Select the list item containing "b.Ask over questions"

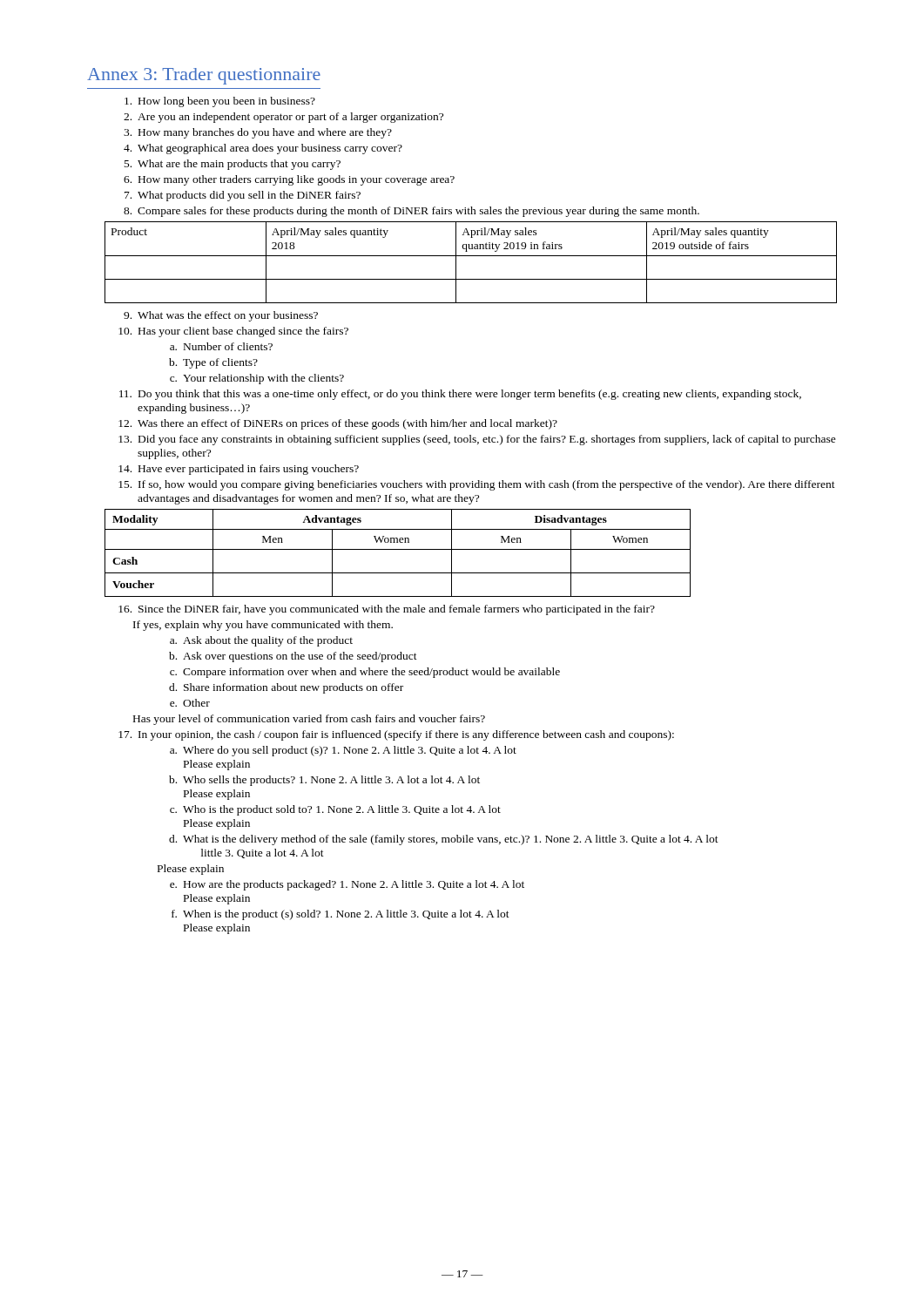point(497,656)
